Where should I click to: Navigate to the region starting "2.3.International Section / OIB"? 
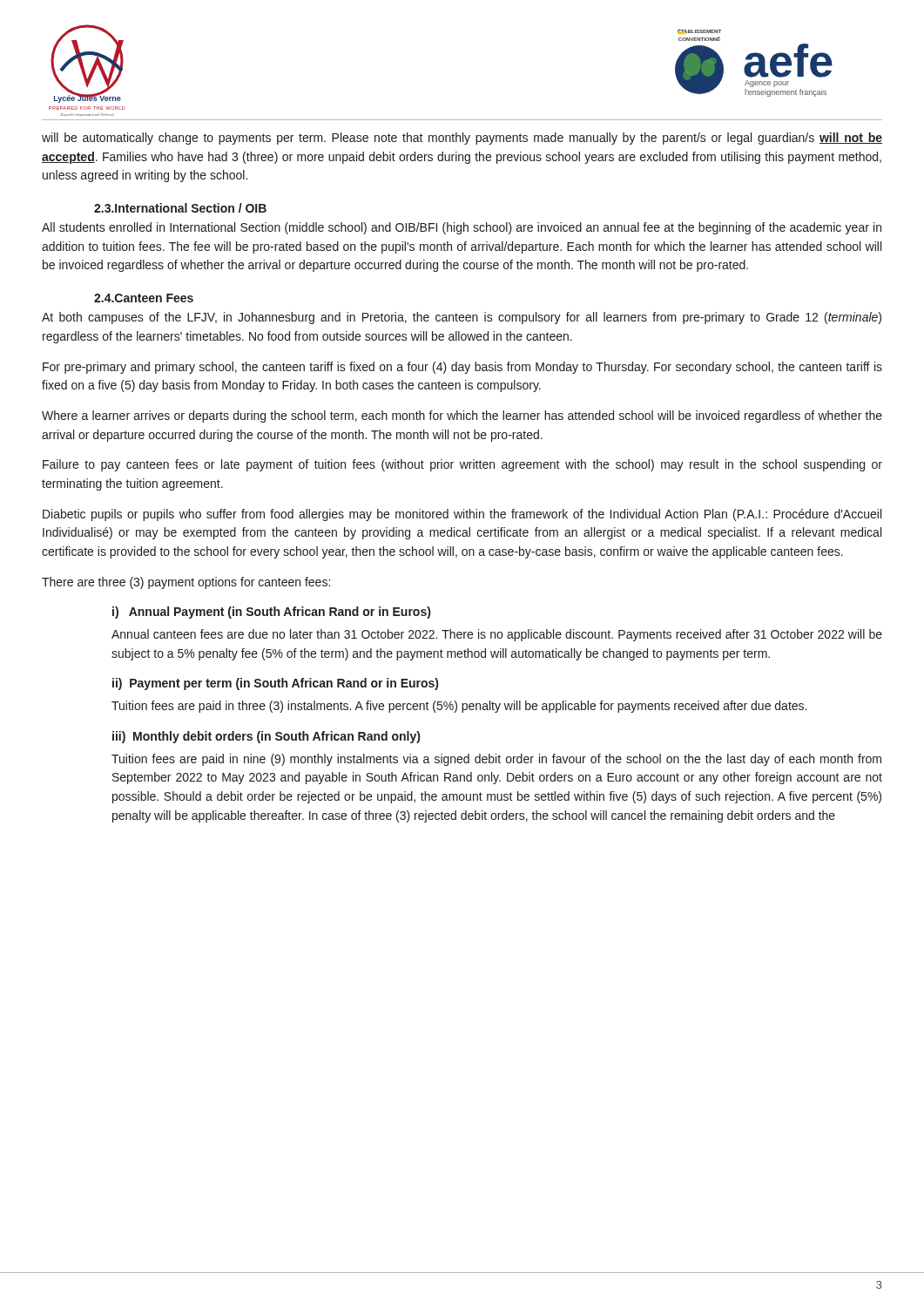pos(180,208)
